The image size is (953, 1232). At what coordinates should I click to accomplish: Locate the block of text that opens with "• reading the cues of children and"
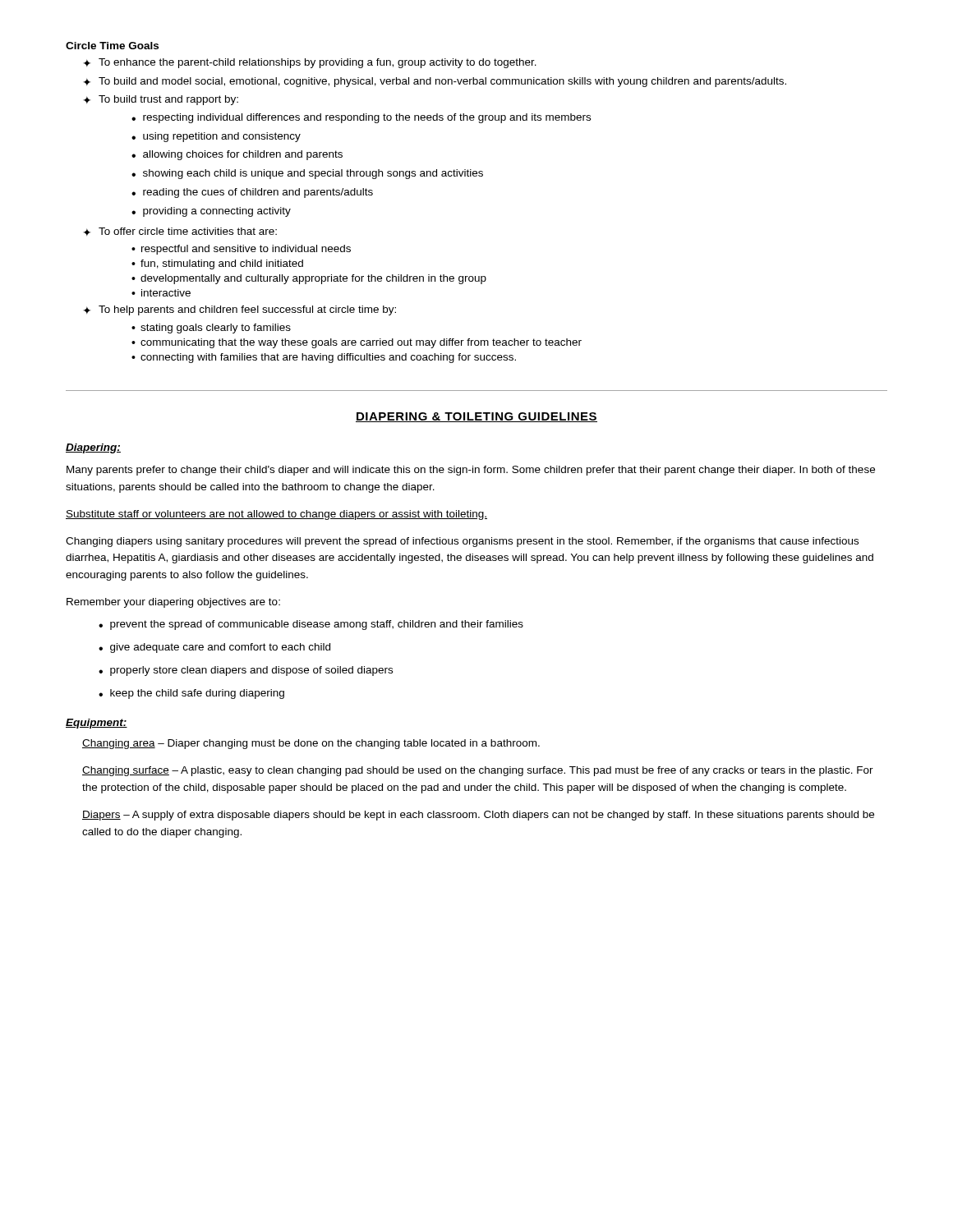coord(252,194)
